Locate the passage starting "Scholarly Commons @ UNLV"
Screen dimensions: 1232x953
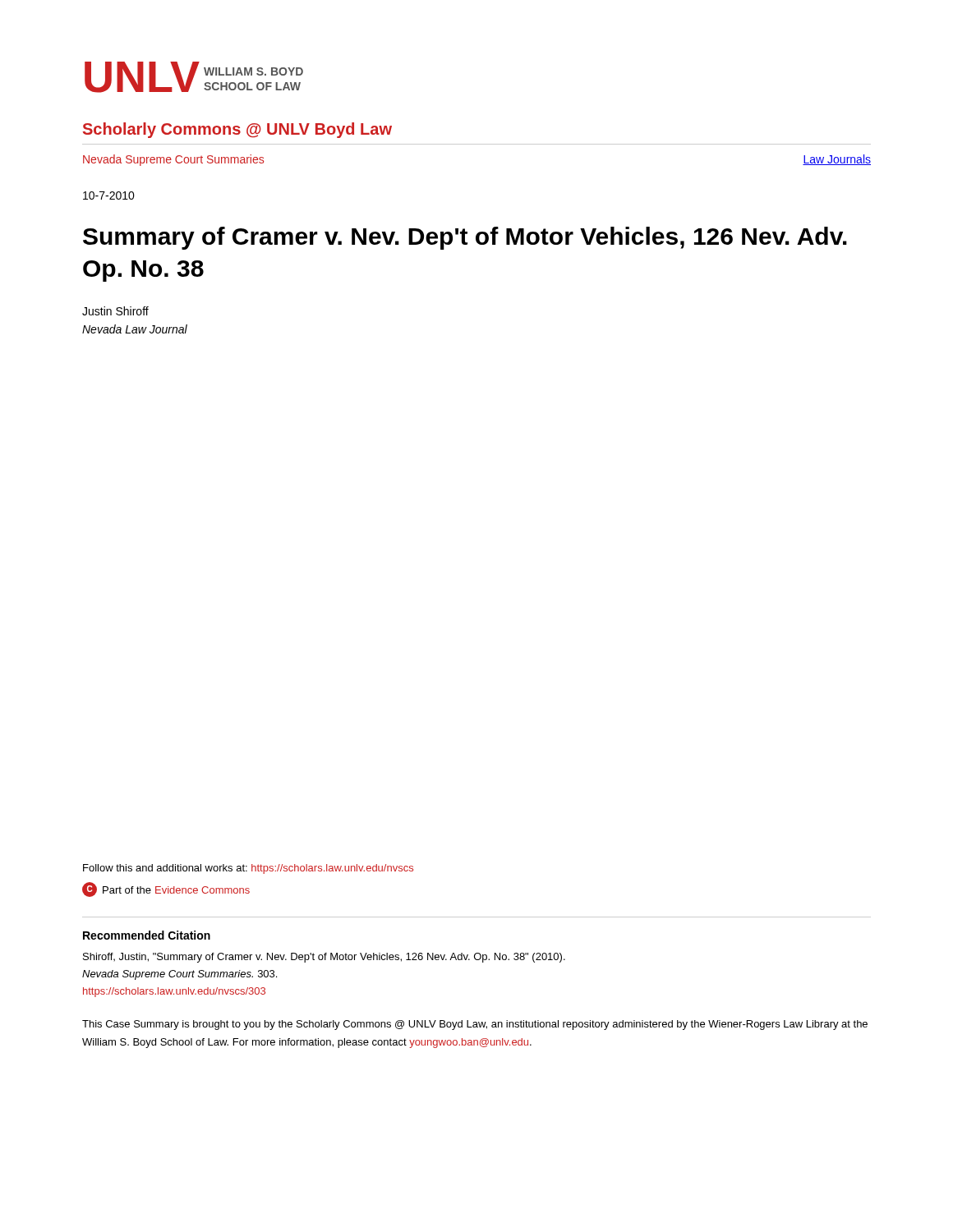(237, 129)
